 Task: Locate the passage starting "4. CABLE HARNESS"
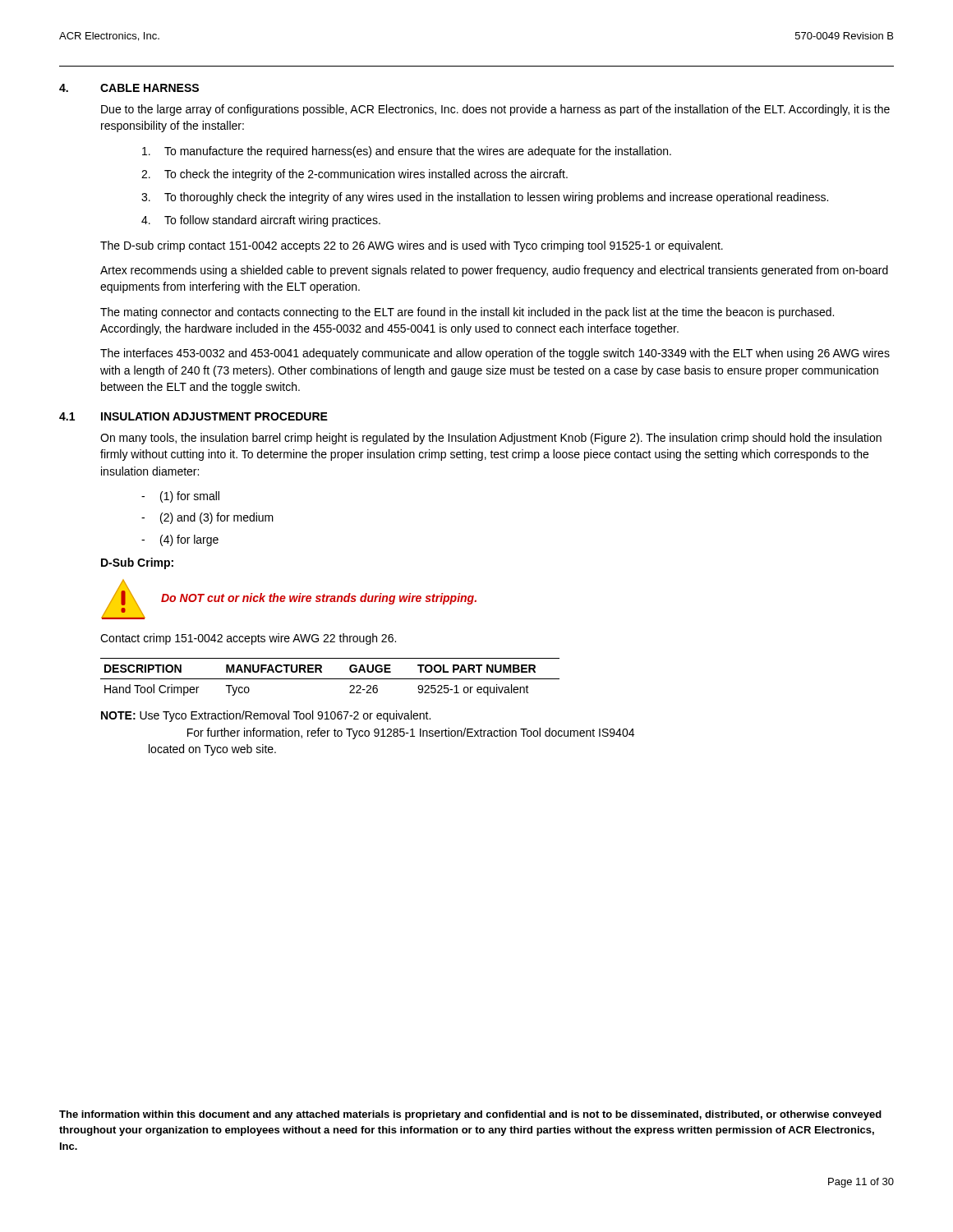tap(129, 88)
